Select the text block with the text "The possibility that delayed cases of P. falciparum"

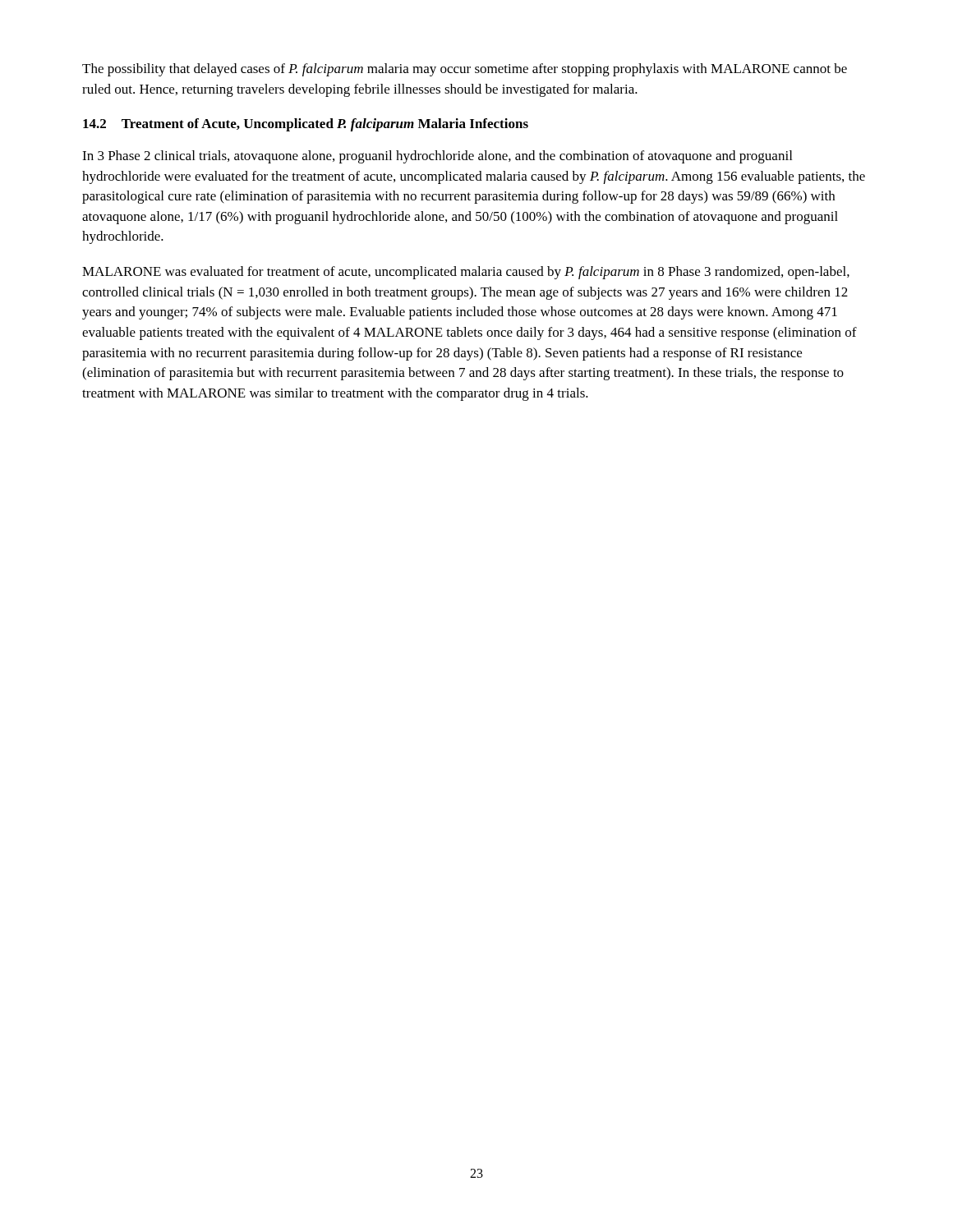coord(465,79)
